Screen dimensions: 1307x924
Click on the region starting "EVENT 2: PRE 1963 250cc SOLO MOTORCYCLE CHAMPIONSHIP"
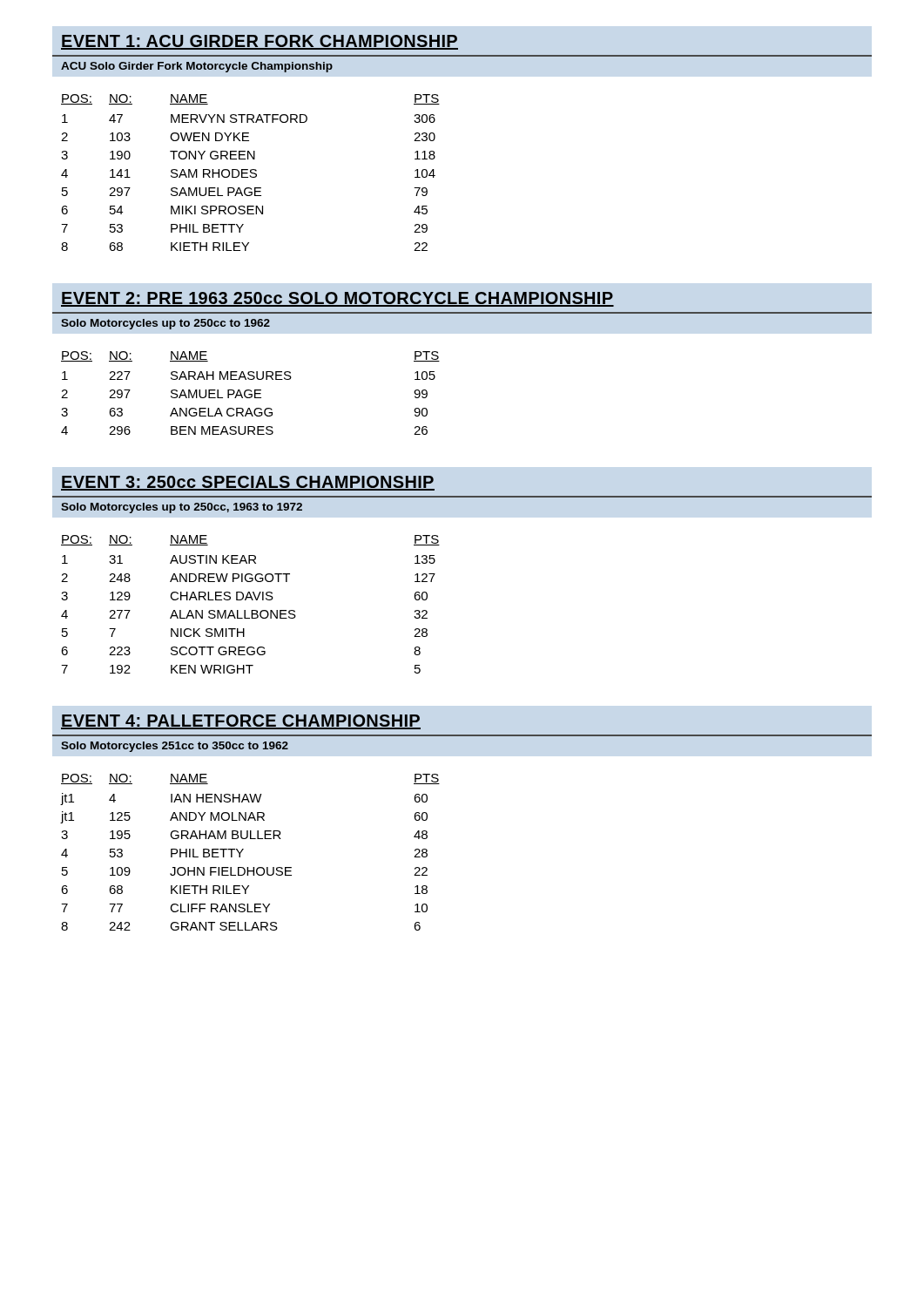click(x=337, y=299)
